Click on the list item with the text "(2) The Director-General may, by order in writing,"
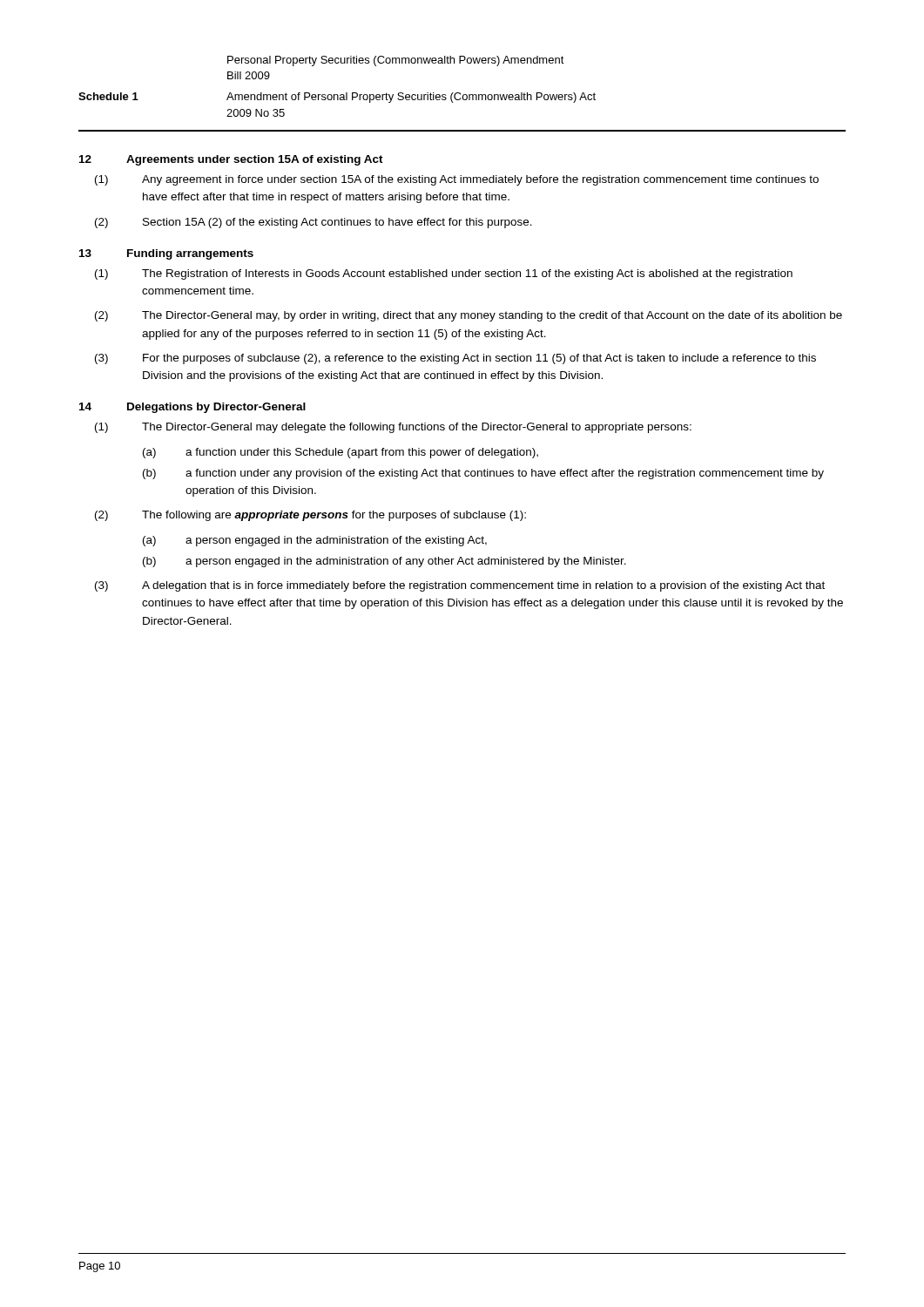Screen dimensions: 1307x924 462,325
